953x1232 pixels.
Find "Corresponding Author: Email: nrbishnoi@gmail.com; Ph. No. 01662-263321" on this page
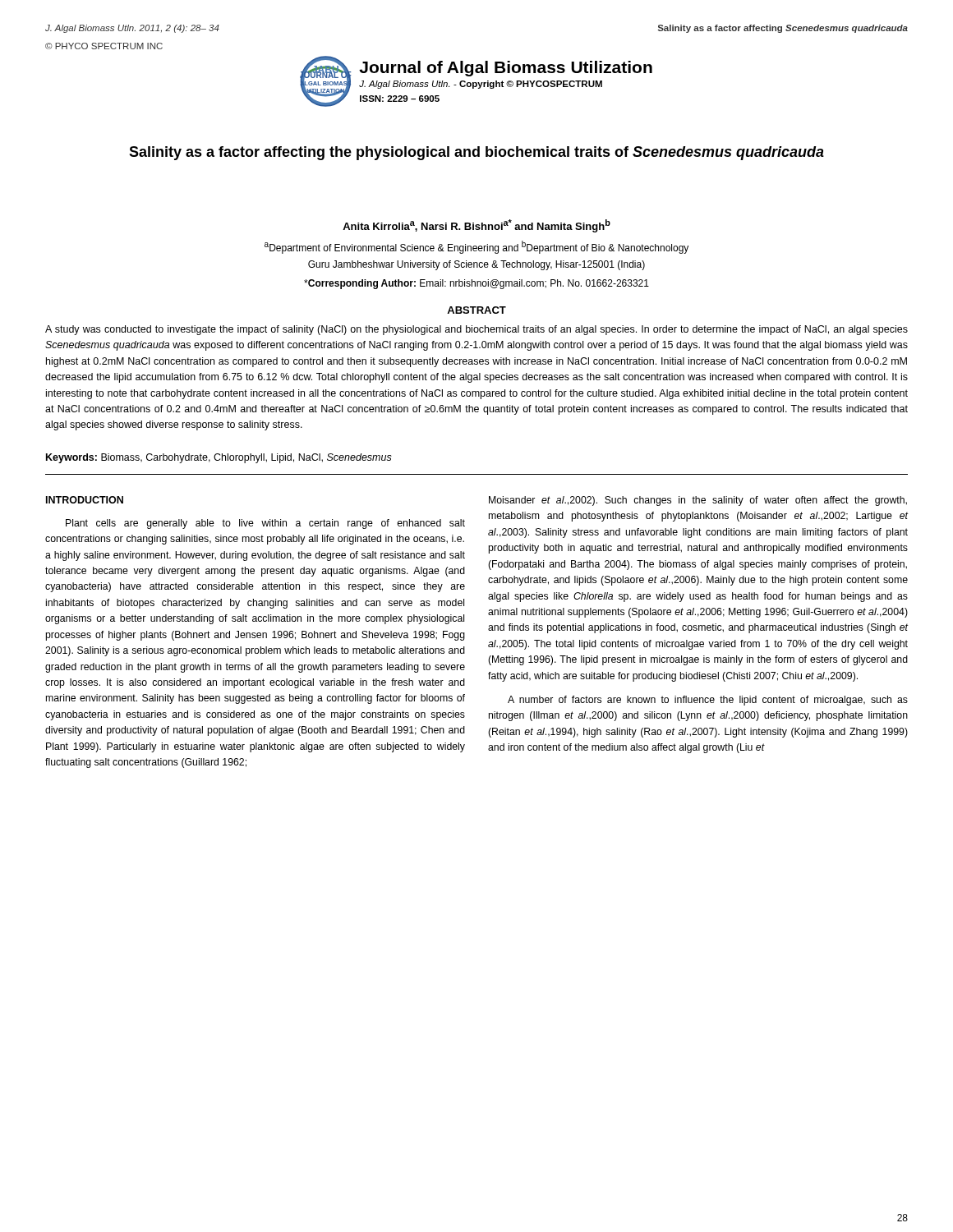tap(476, 283)
